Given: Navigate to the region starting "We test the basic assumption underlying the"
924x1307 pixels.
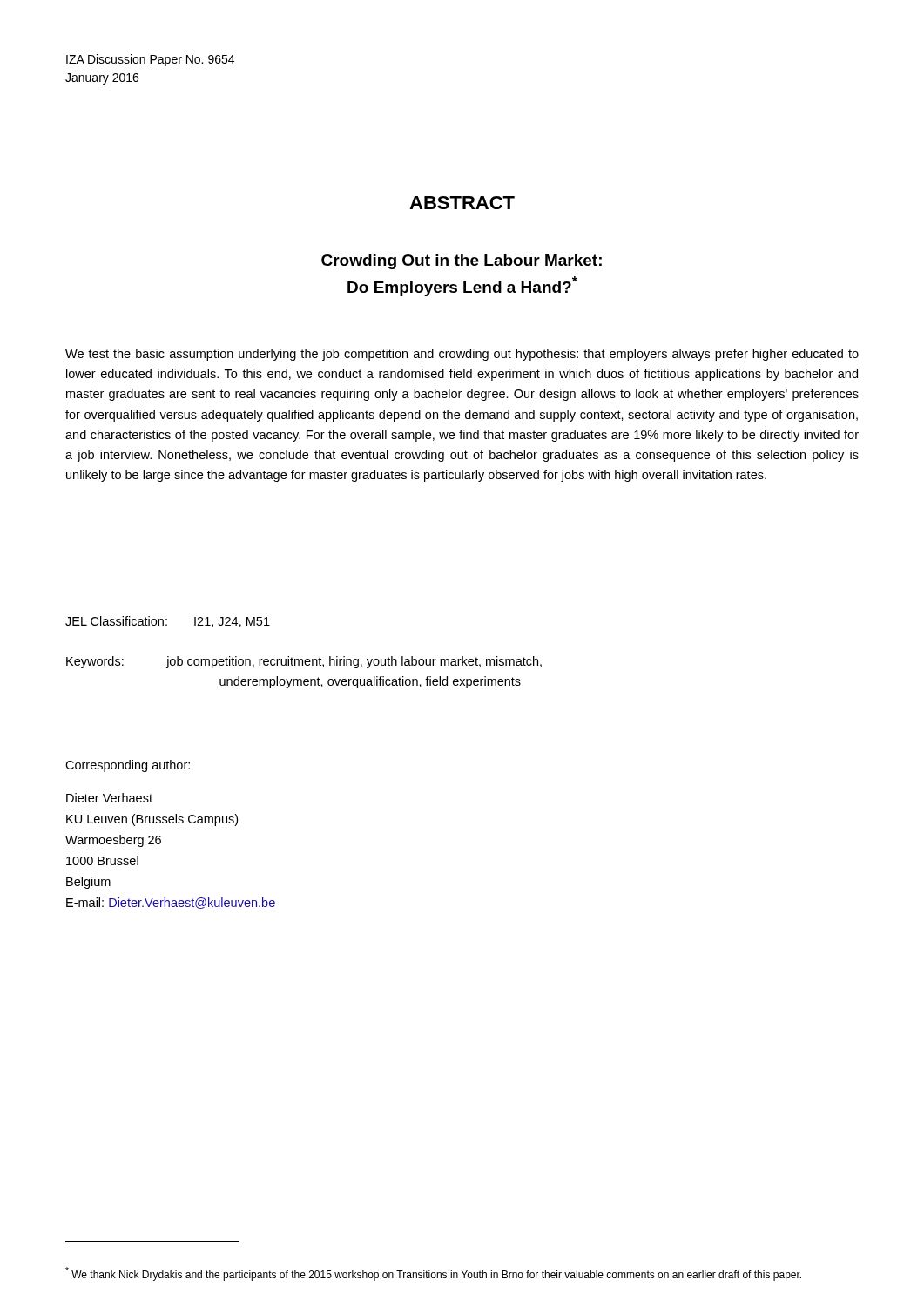Looking at the screenshot, I should coord(462,414).
